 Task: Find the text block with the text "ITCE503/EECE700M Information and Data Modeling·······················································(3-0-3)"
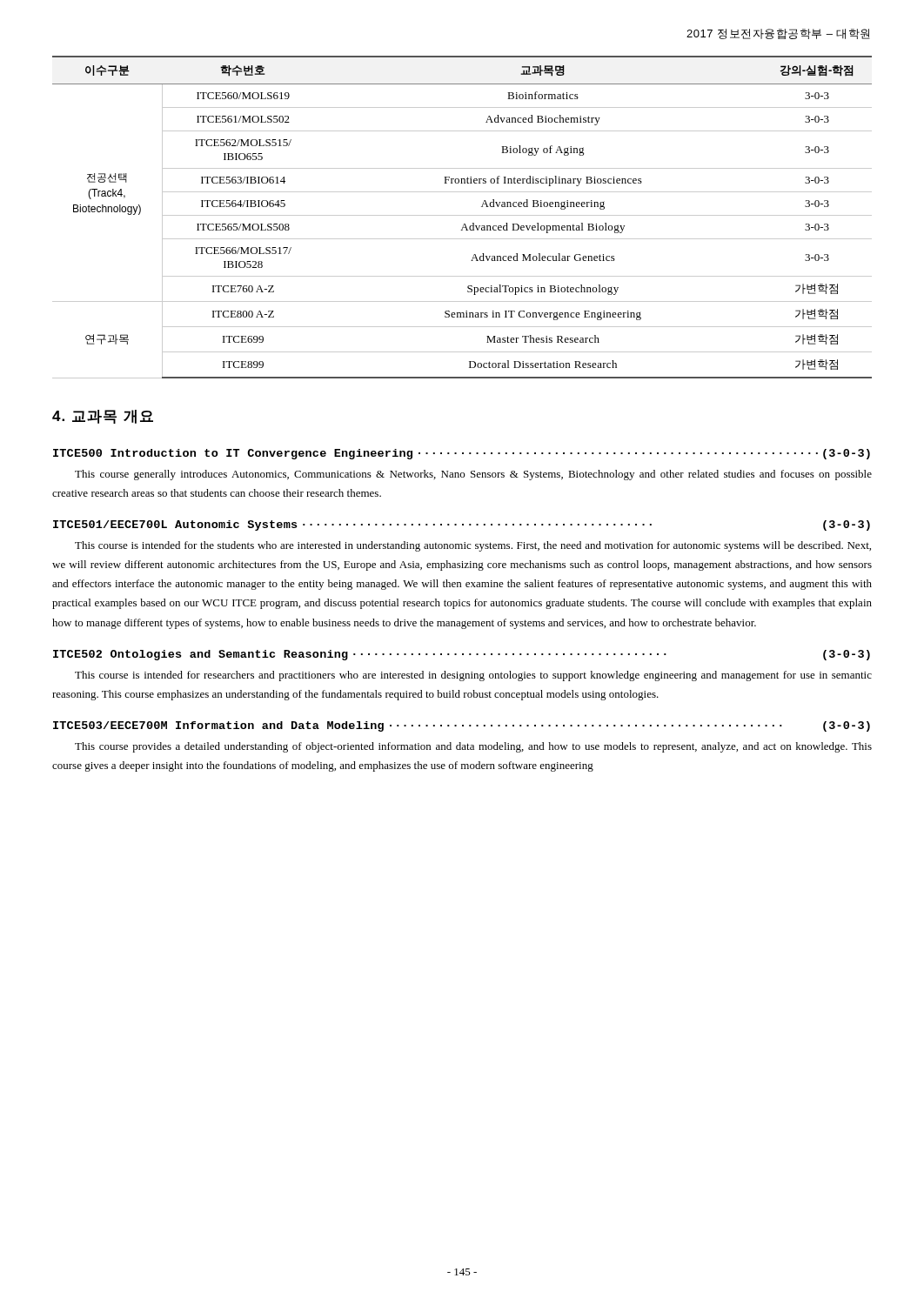[462, 747]
